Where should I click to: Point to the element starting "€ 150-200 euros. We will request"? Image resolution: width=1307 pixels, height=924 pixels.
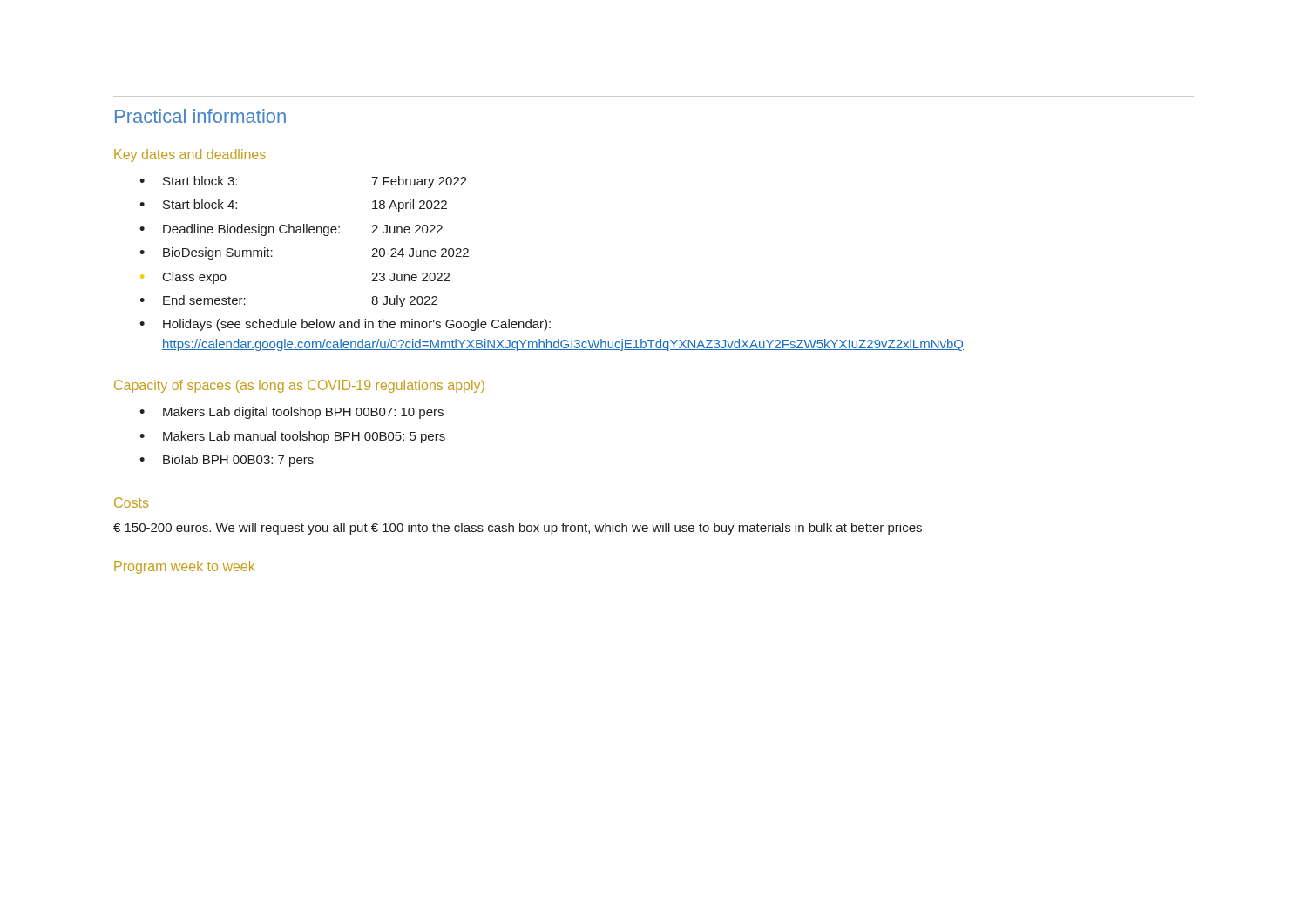click(518, 527)
